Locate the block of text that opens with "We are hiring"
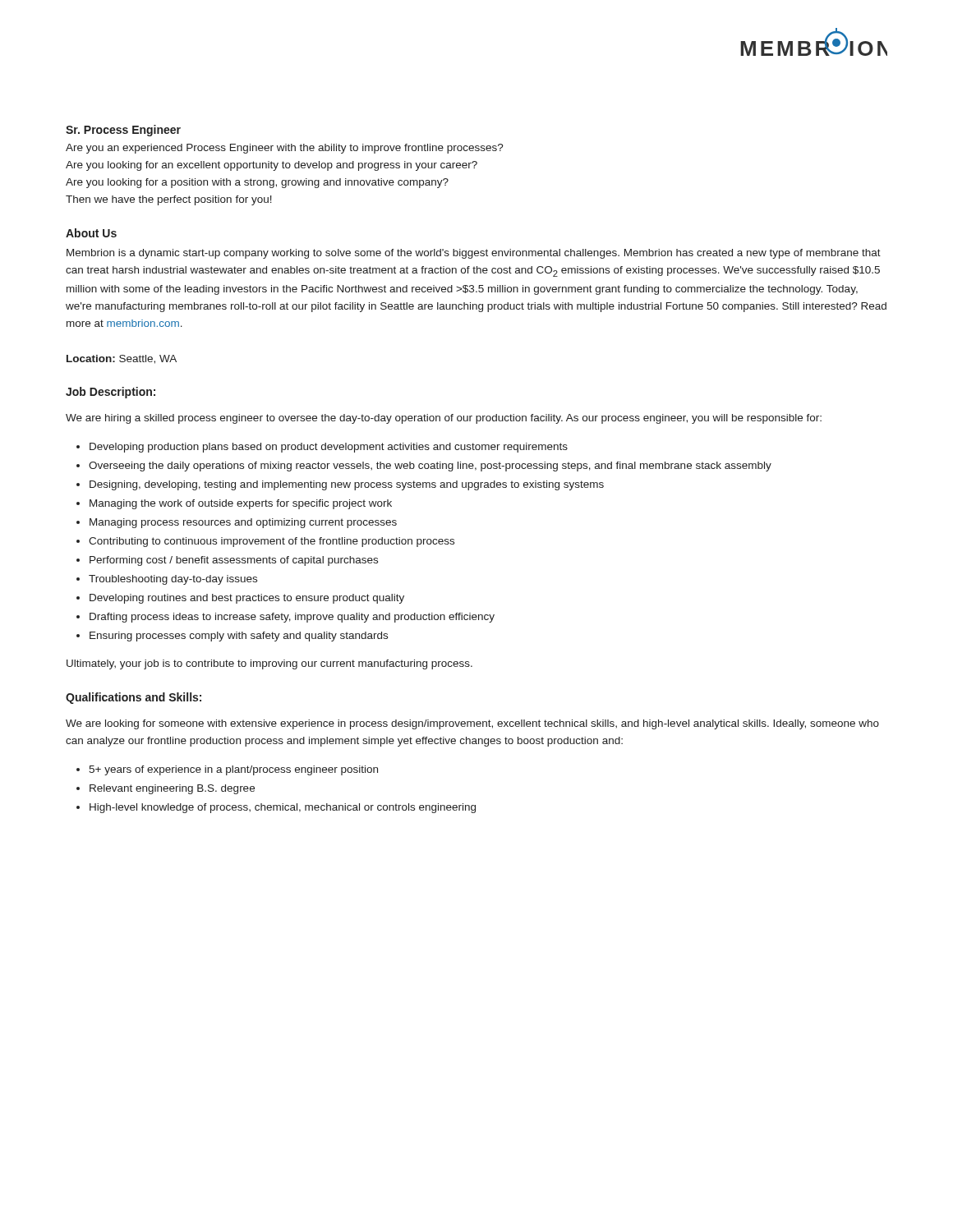The width and height of the screenshot is (953, 1232). pos(444,418)
